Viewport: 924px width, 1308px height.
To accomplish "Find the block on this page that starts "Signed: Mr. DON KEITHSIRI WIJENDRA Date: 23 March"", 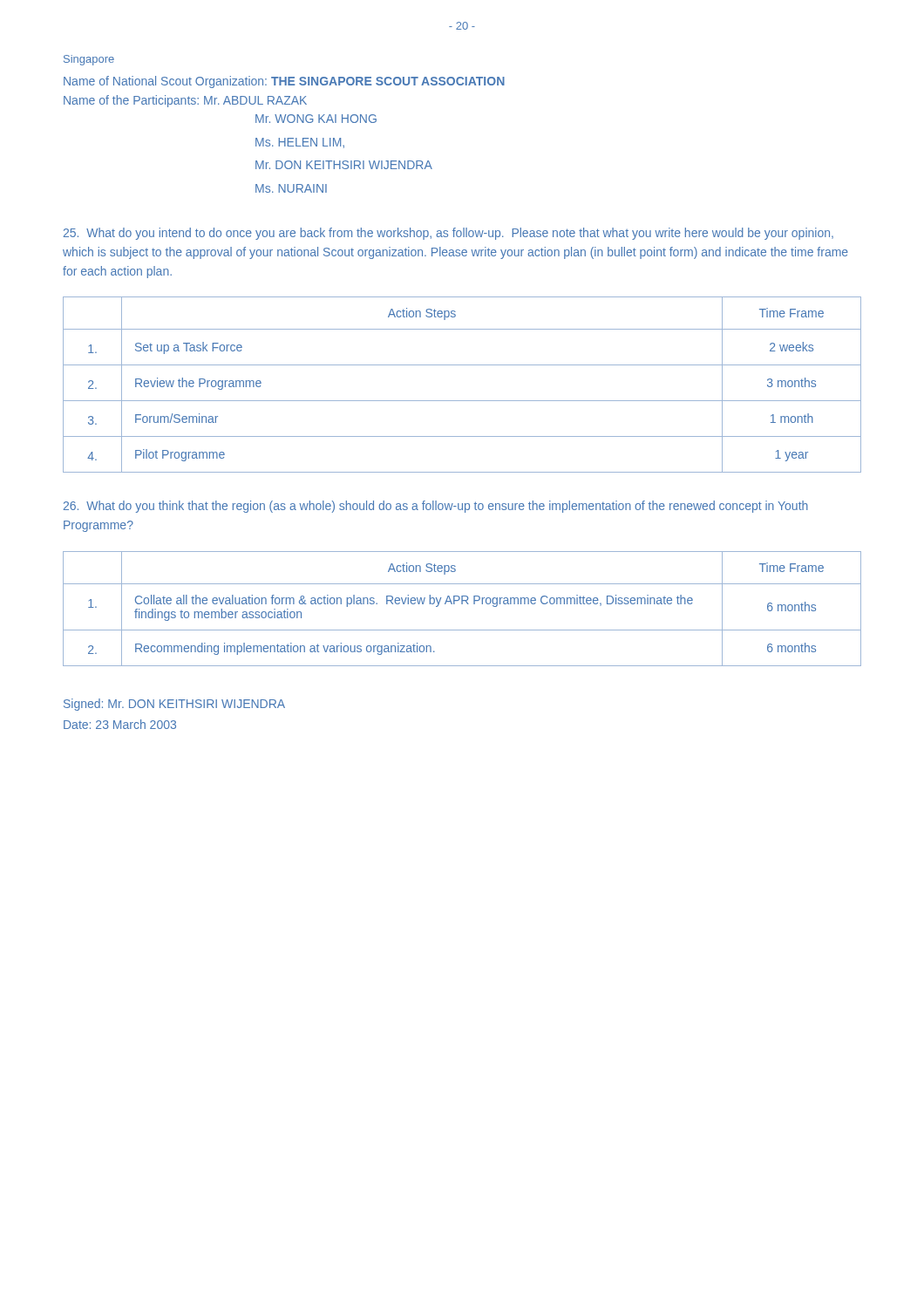I will click(x=174, y=714).
